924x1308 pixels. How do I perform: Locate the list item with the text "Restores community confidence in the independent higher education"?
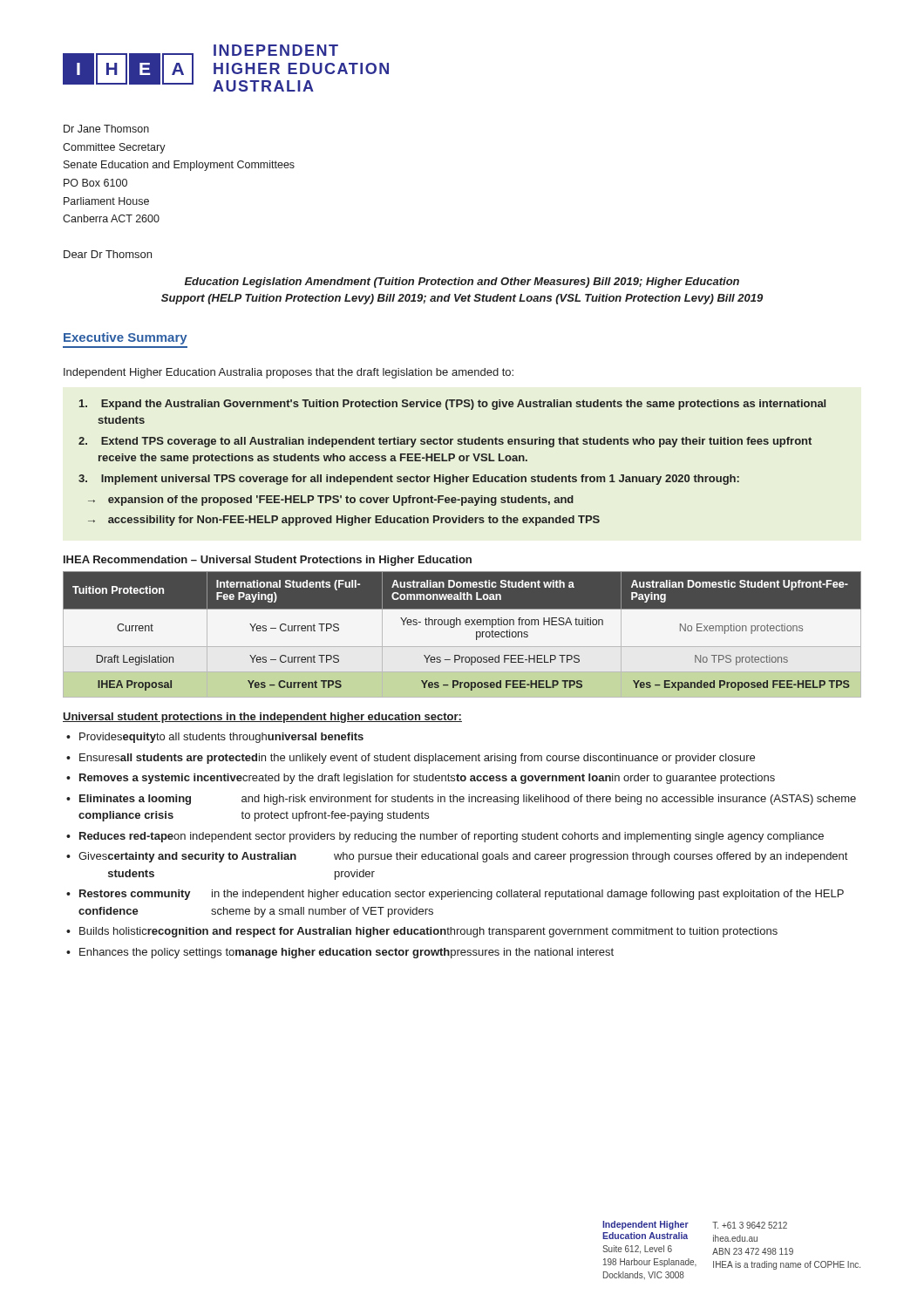click(x=461, y=902)
